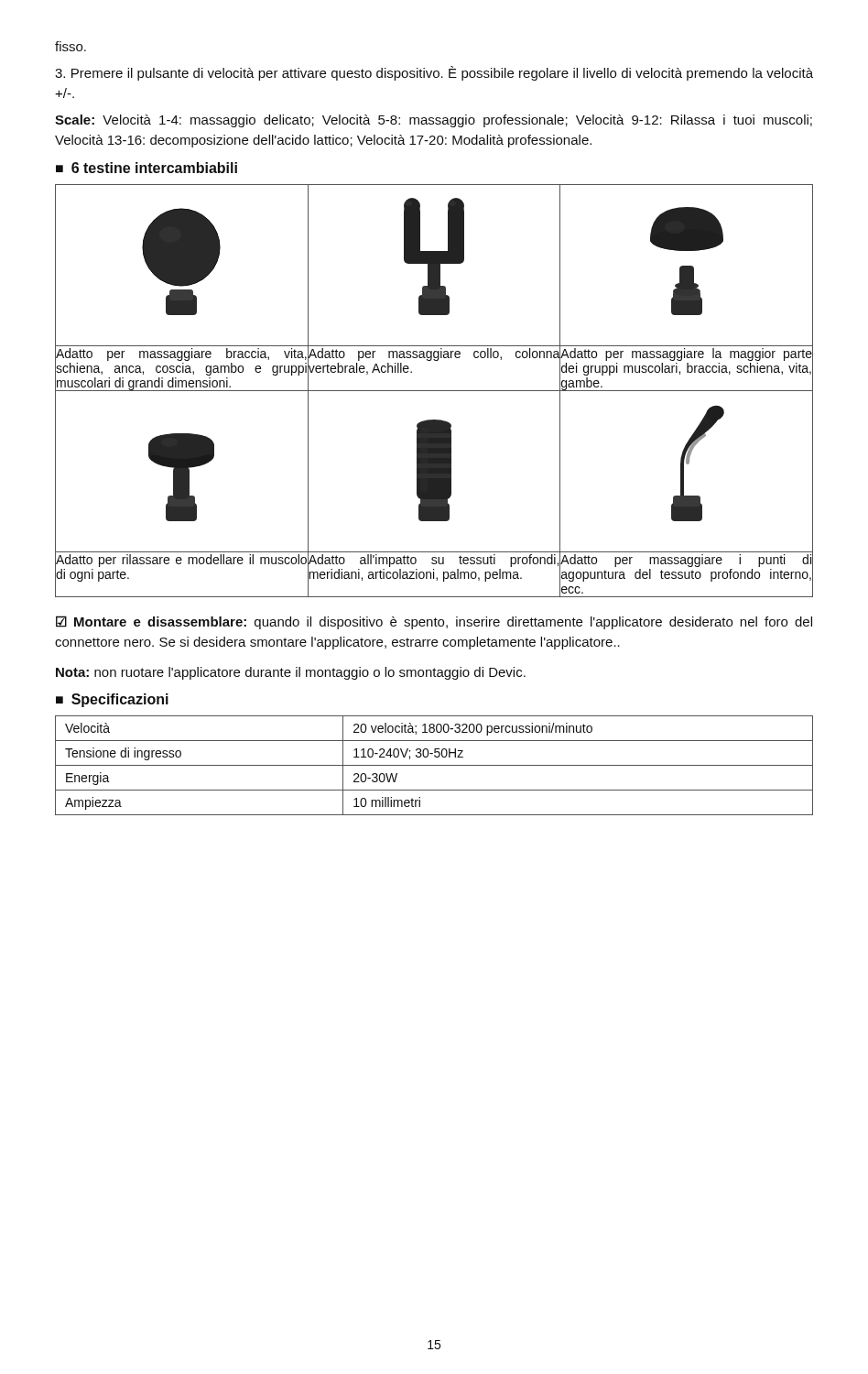Click on the table containing "Tensione di ingresso"

[x=434, y=765]
